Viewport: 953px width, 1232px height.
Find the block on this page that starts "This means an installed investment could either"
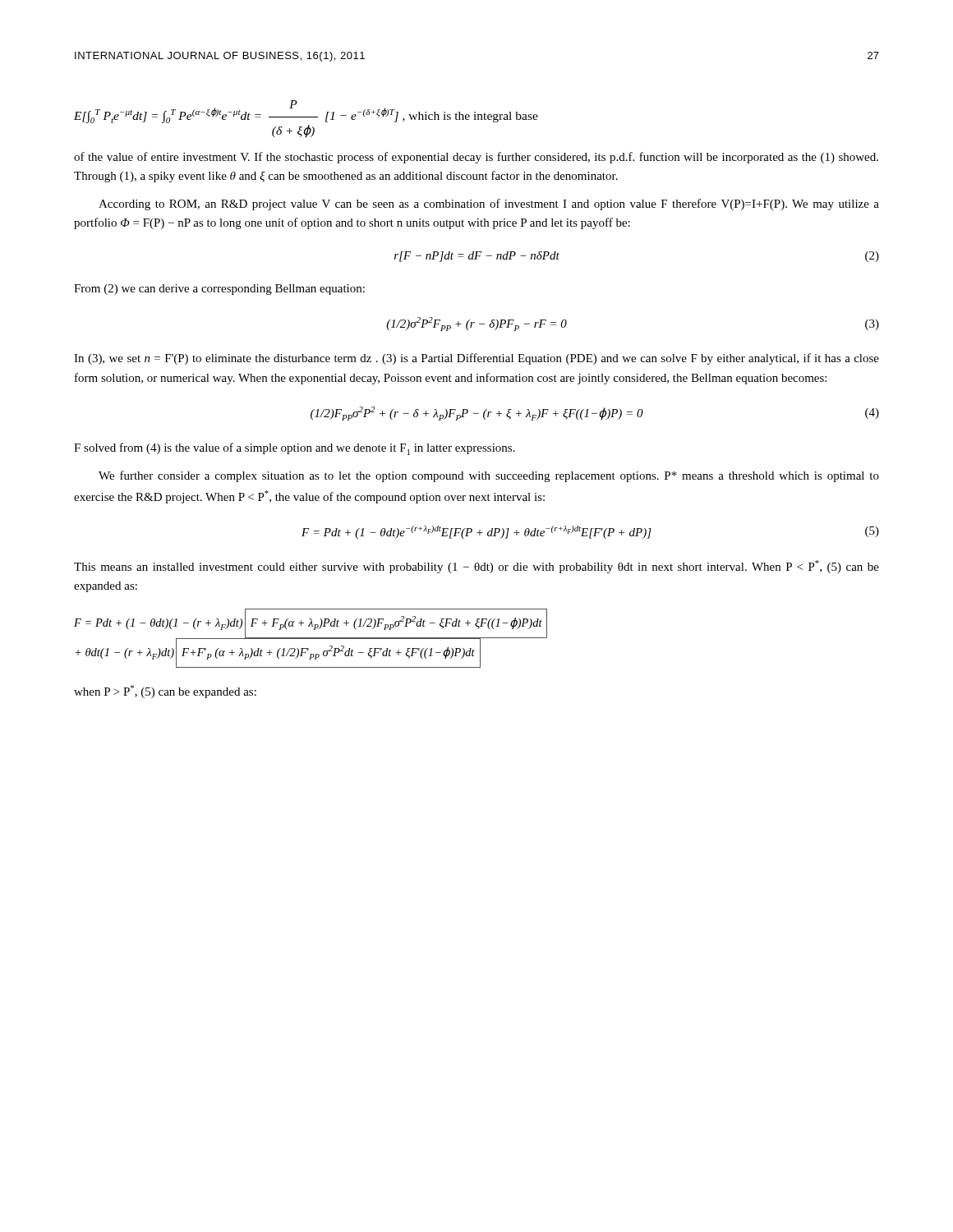(476, 575)
